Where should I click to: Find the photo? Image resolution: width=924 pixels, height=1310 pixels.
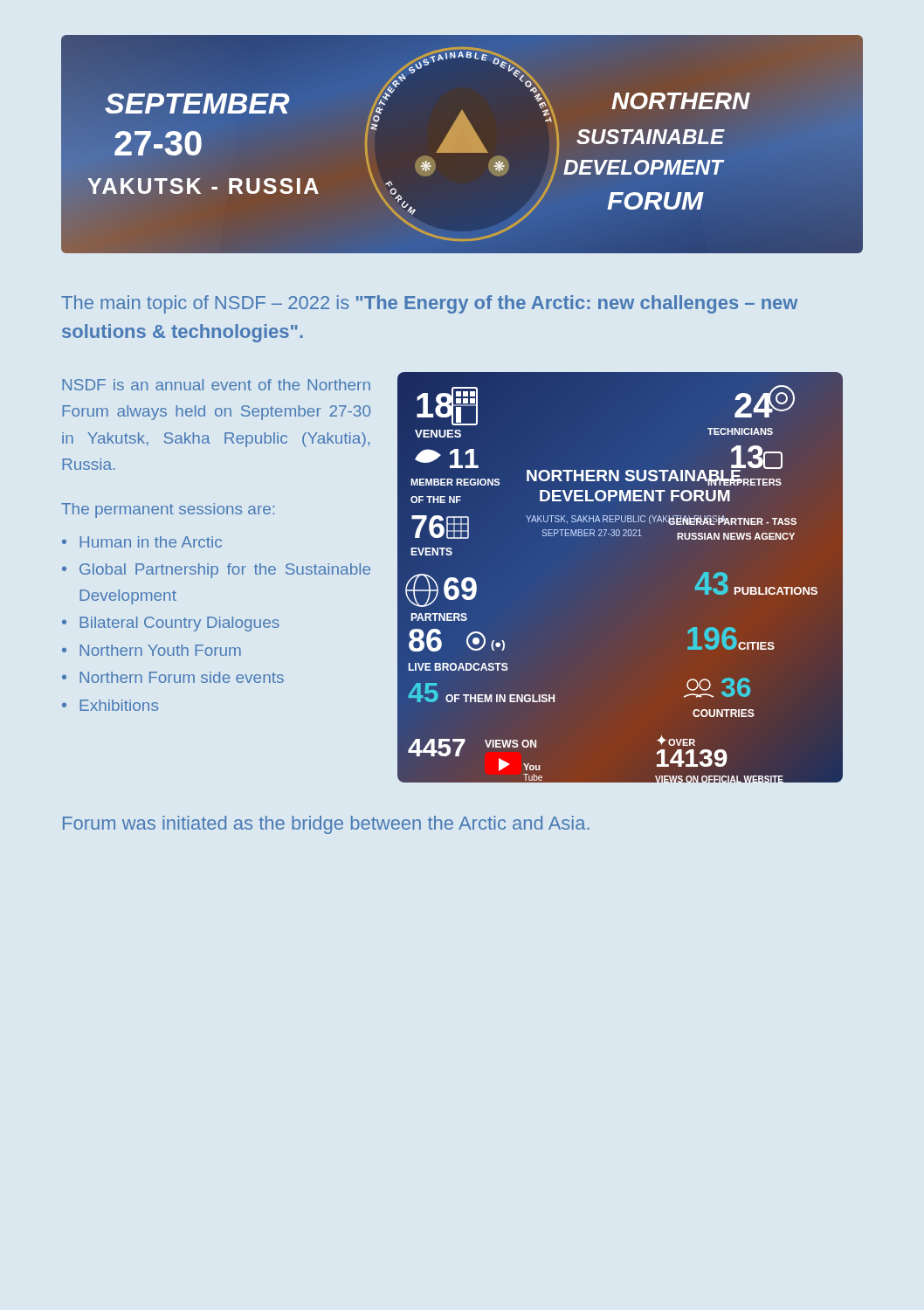(x=462, y=144)
